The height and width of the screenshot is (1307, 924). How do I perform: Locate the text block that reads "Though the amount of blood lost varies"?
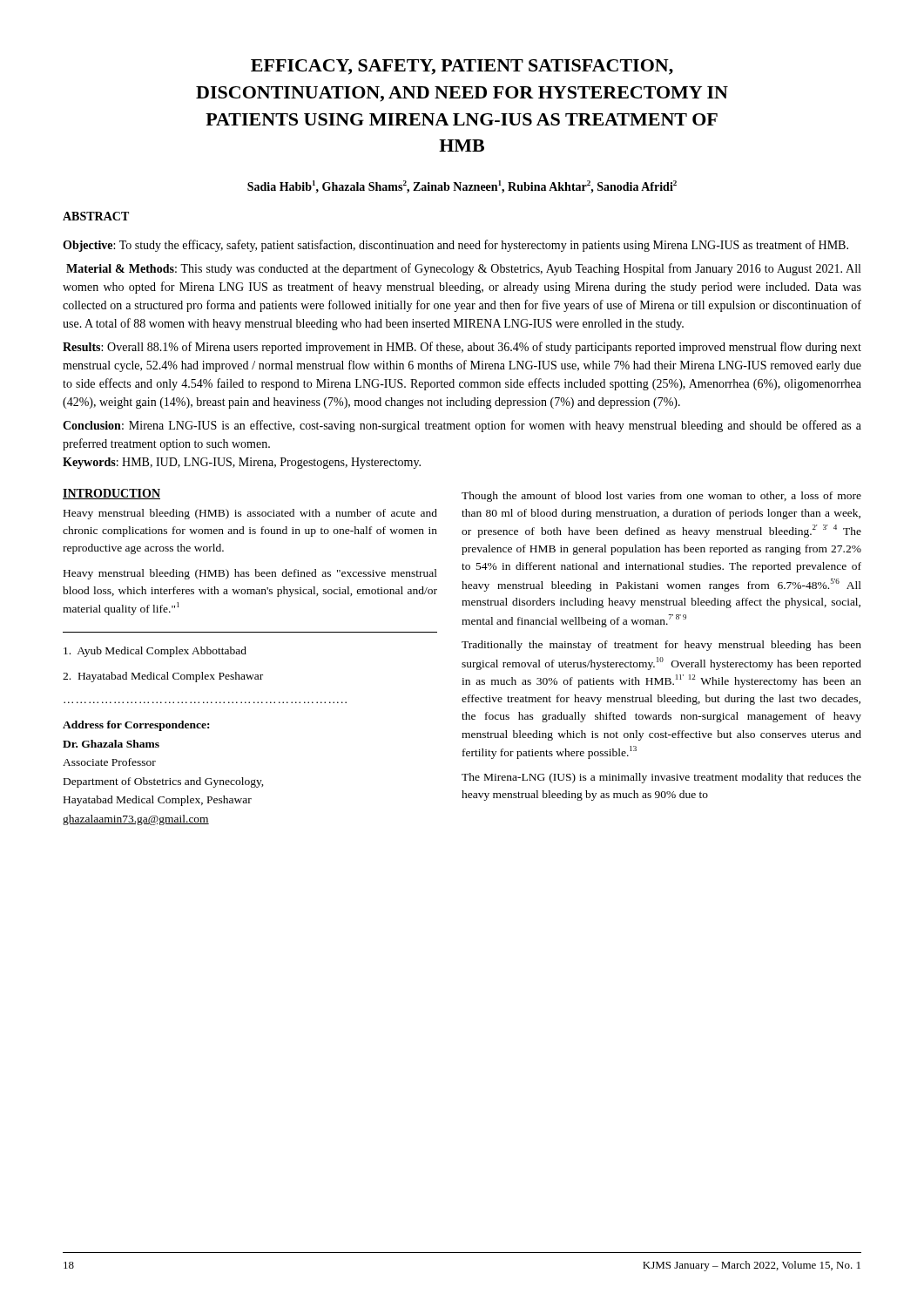coord(661,558)
